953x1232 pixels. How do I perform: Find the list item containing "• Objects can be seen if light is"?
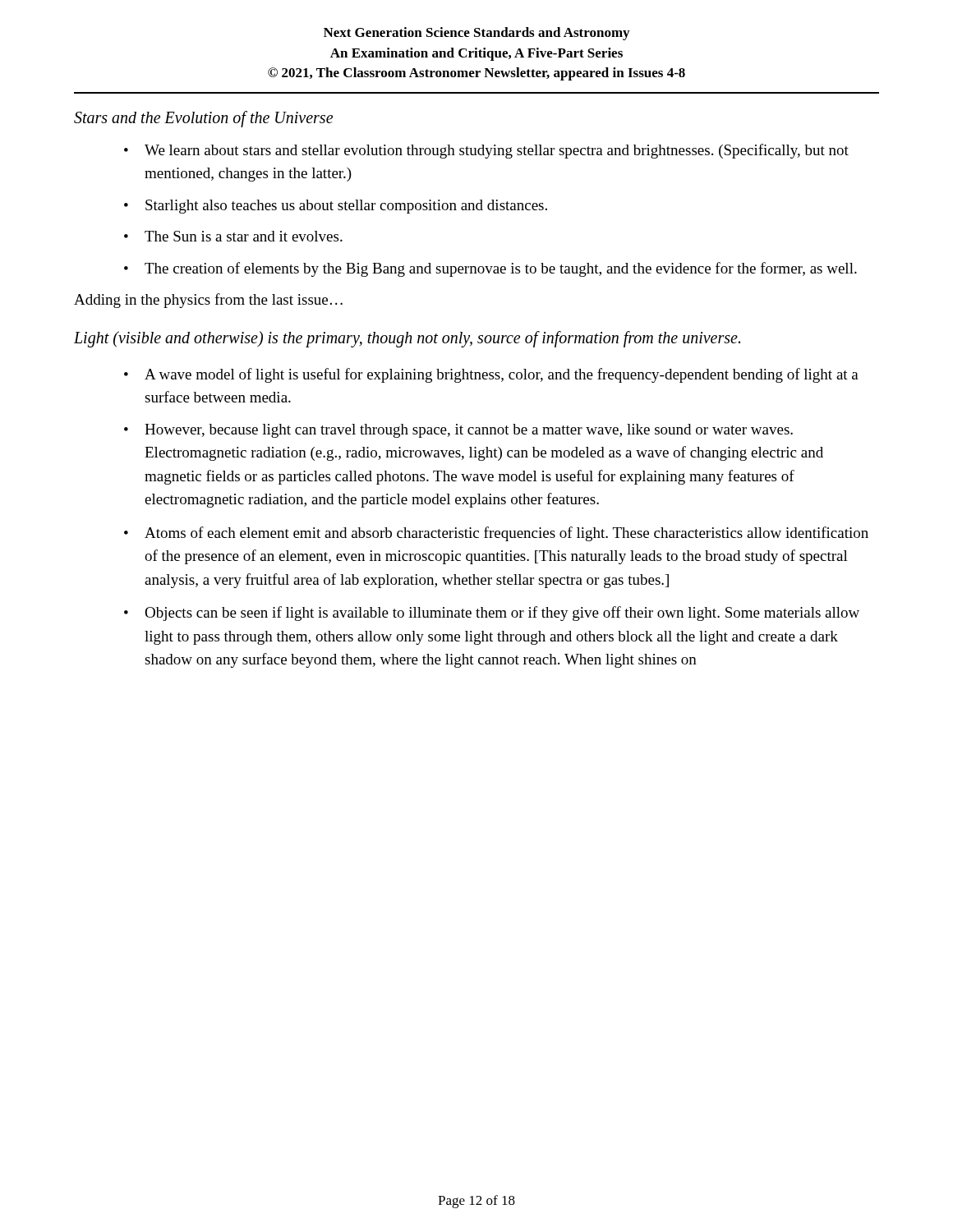501,637
